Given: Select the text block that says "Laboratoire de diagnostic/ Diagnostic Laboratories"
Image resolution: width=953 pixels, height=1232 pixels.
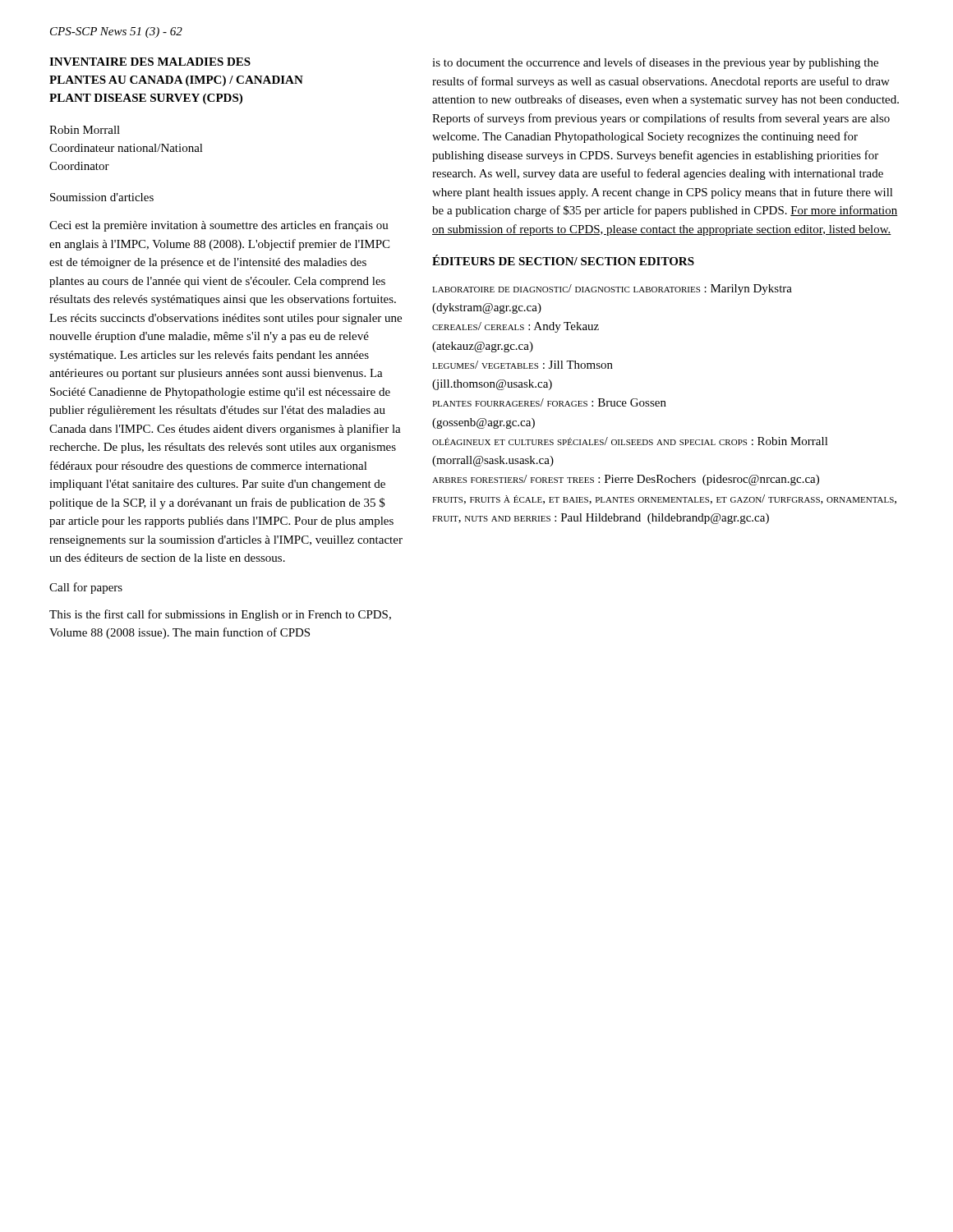Looking at the screenshot, I should coord(668,403).
